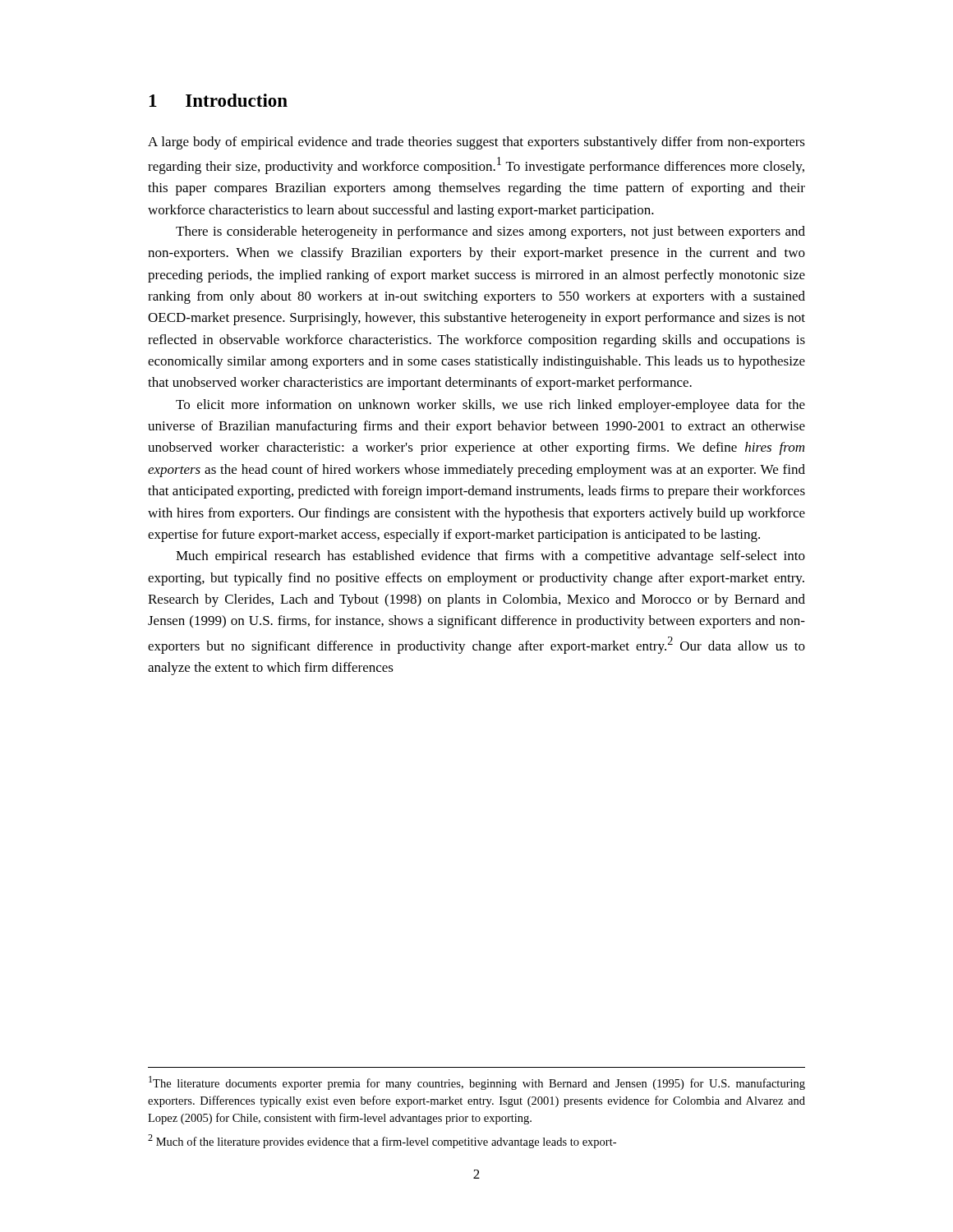Point to the block starting "1 Introduction"
Viewport: 953px width, 1232px height.
coord(218,101)
